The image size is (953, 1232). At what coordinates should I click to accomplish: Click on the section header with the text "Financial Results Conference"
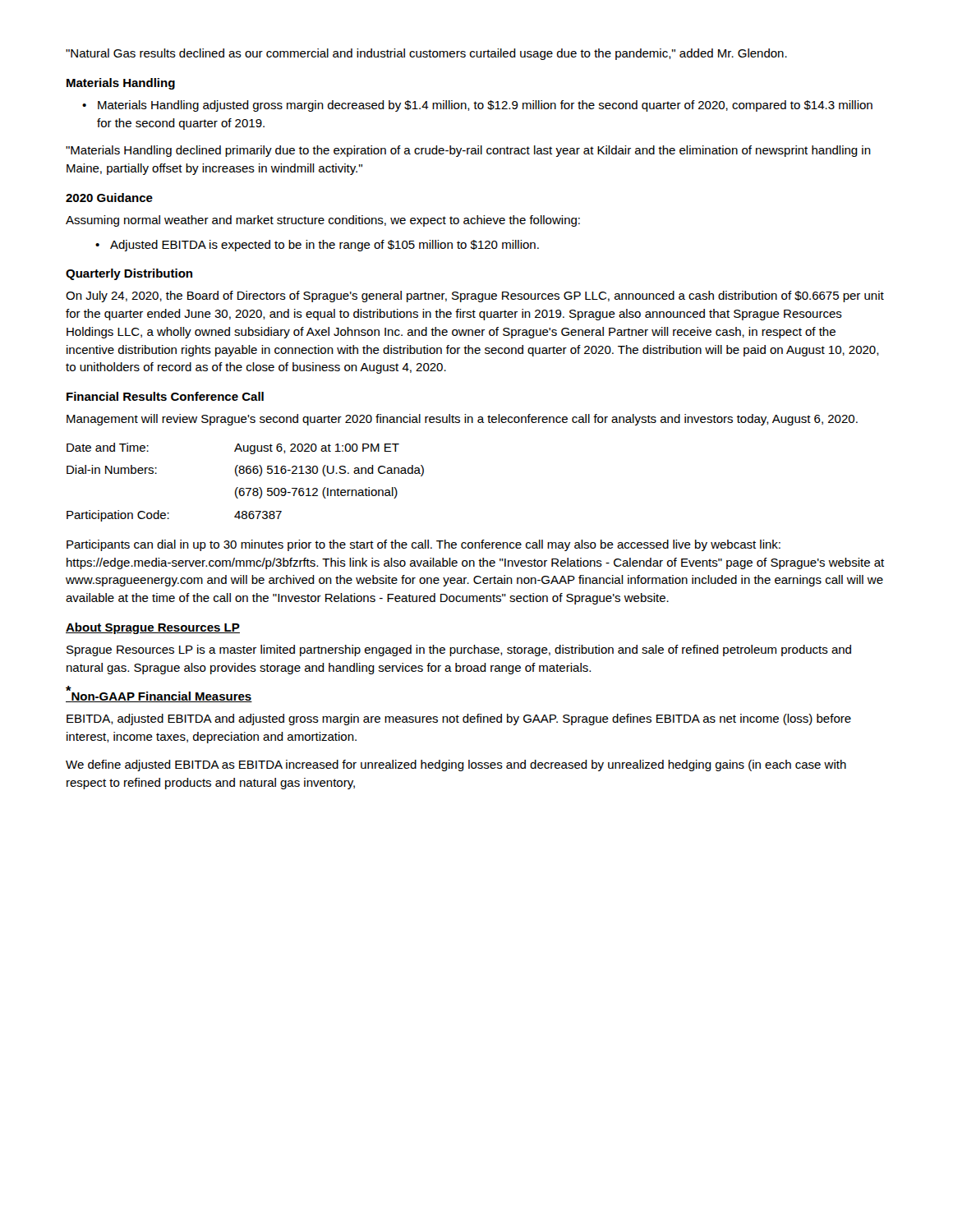(x=165, y=396)
